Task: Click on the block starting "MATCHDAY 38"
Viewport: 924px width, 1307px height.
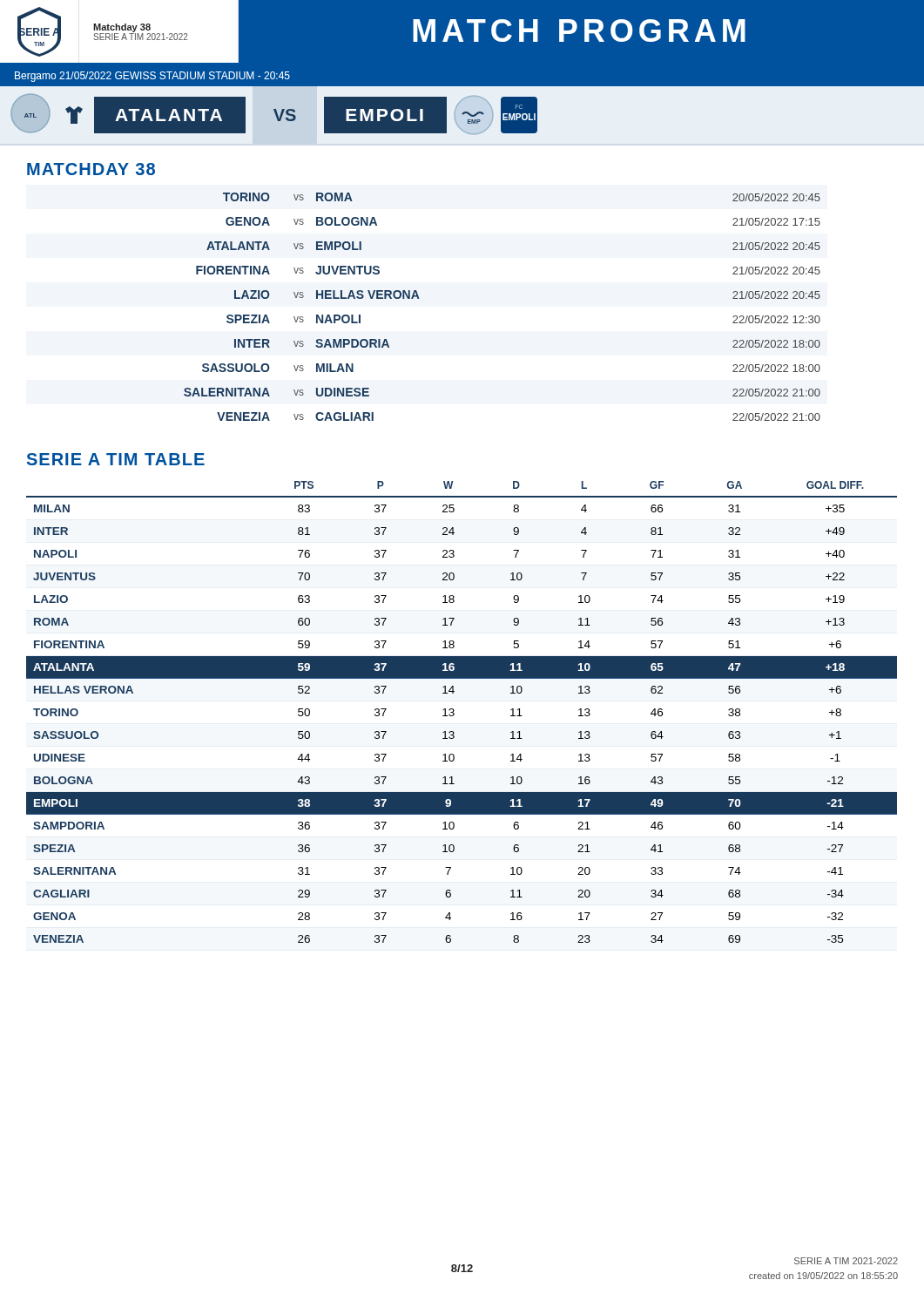Action: tap(91, 169)
